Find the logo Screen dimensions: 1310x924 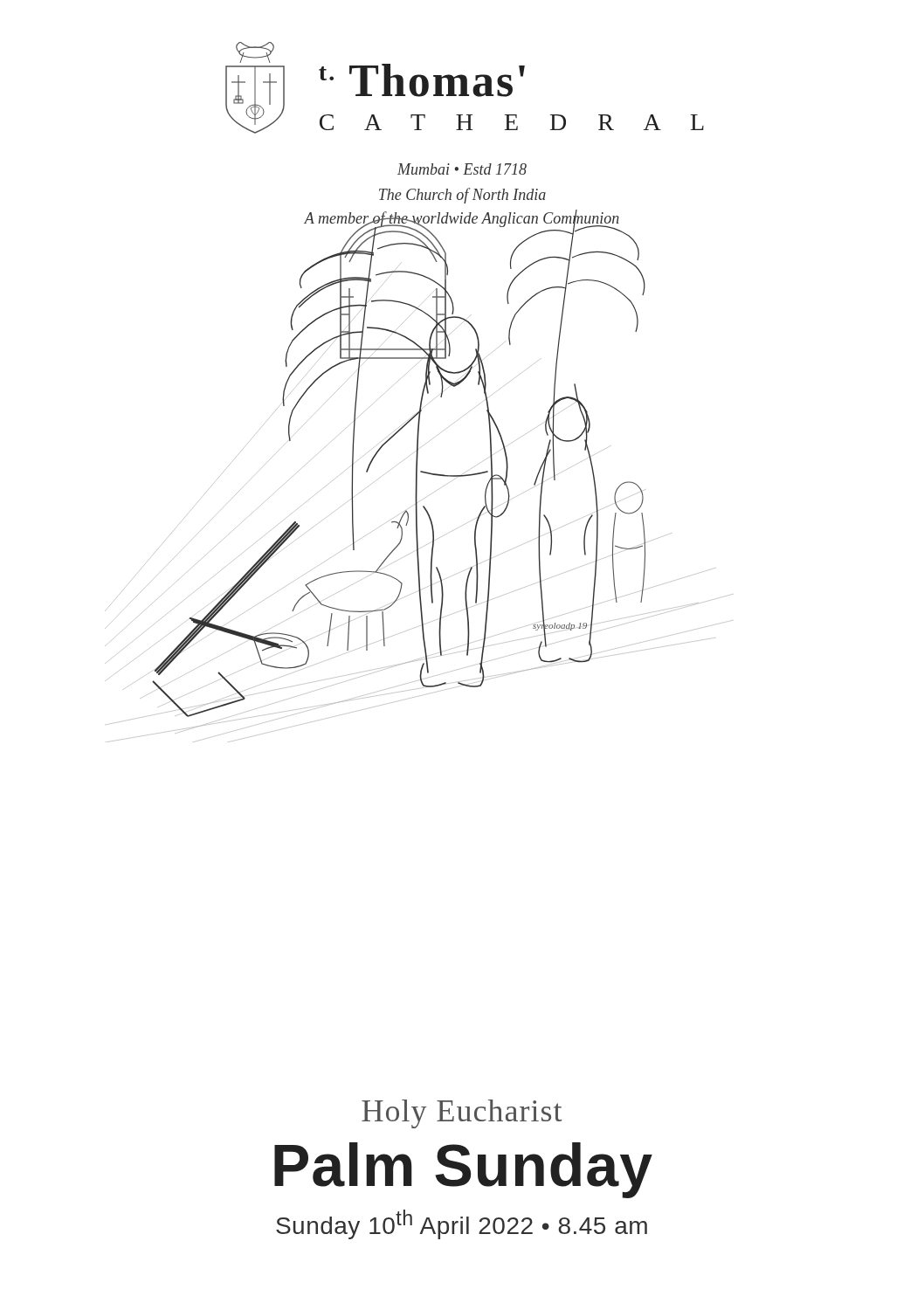pyautogui.click(x=255, y=96)
